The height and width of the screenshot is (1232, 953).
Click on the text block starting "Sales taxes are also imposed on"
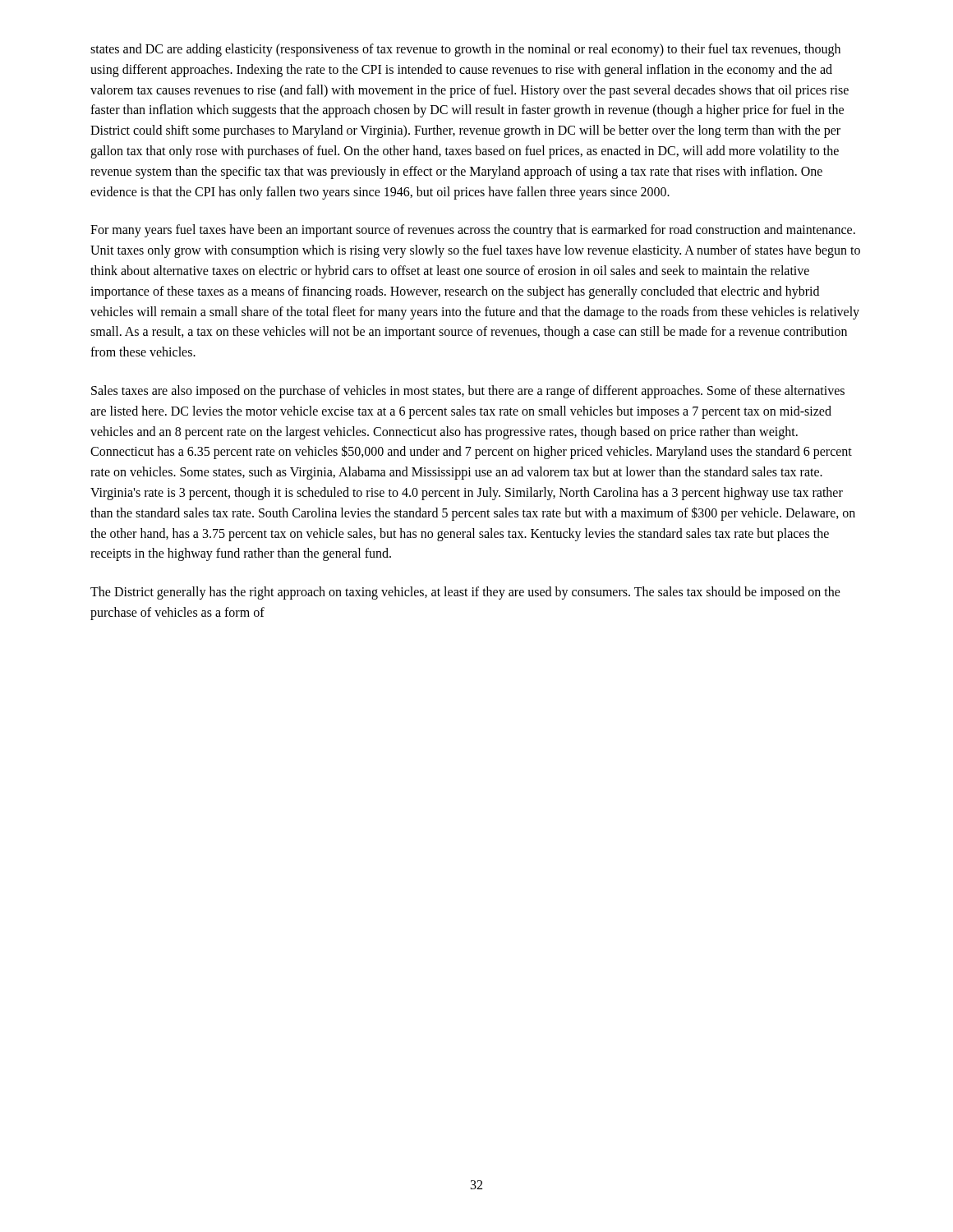[x=473, y=472]
